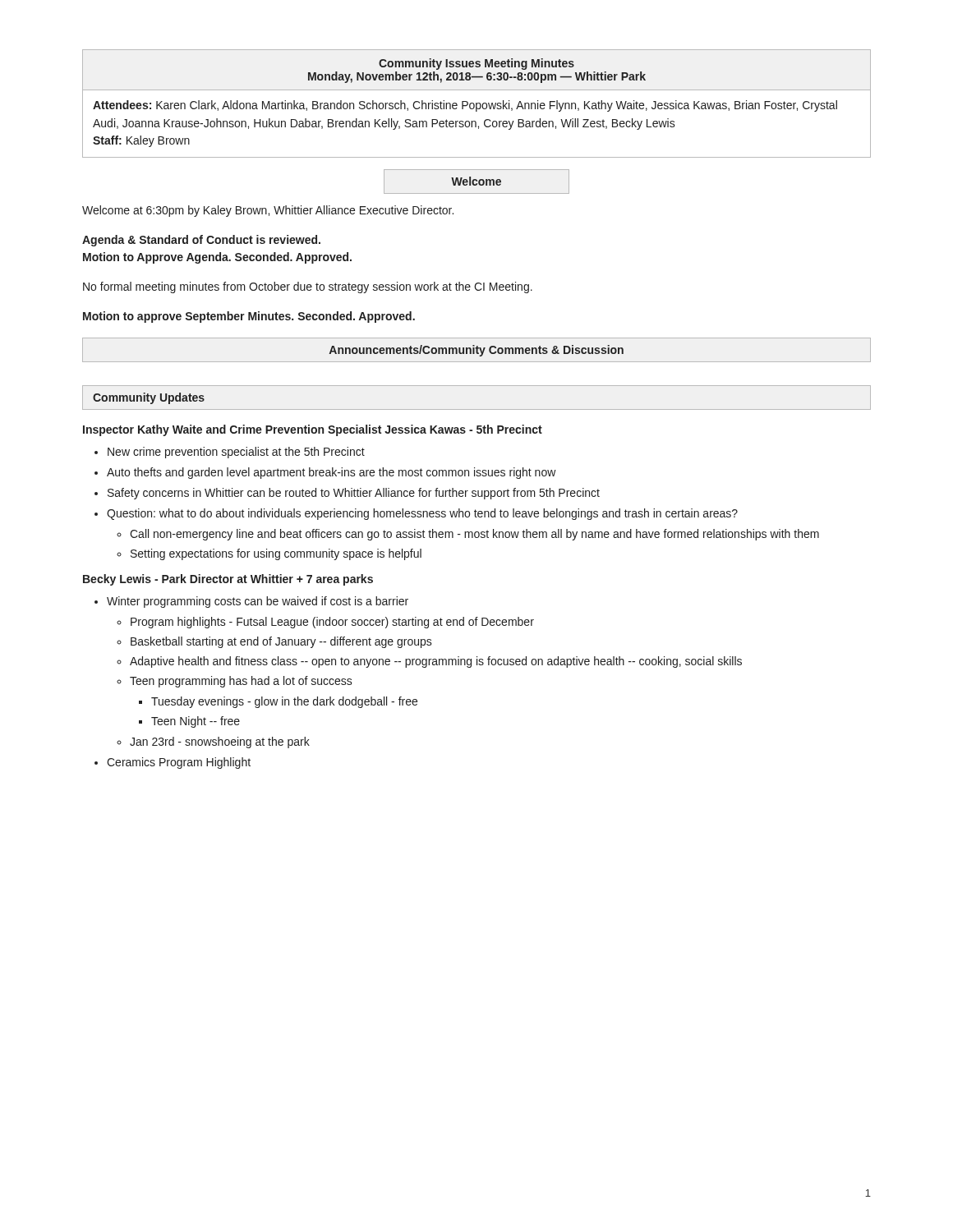Find "Announcements/Community Comments & Discussion" on this page
This screenshot has width=953, height=1232.
click(x=476, y=349)
